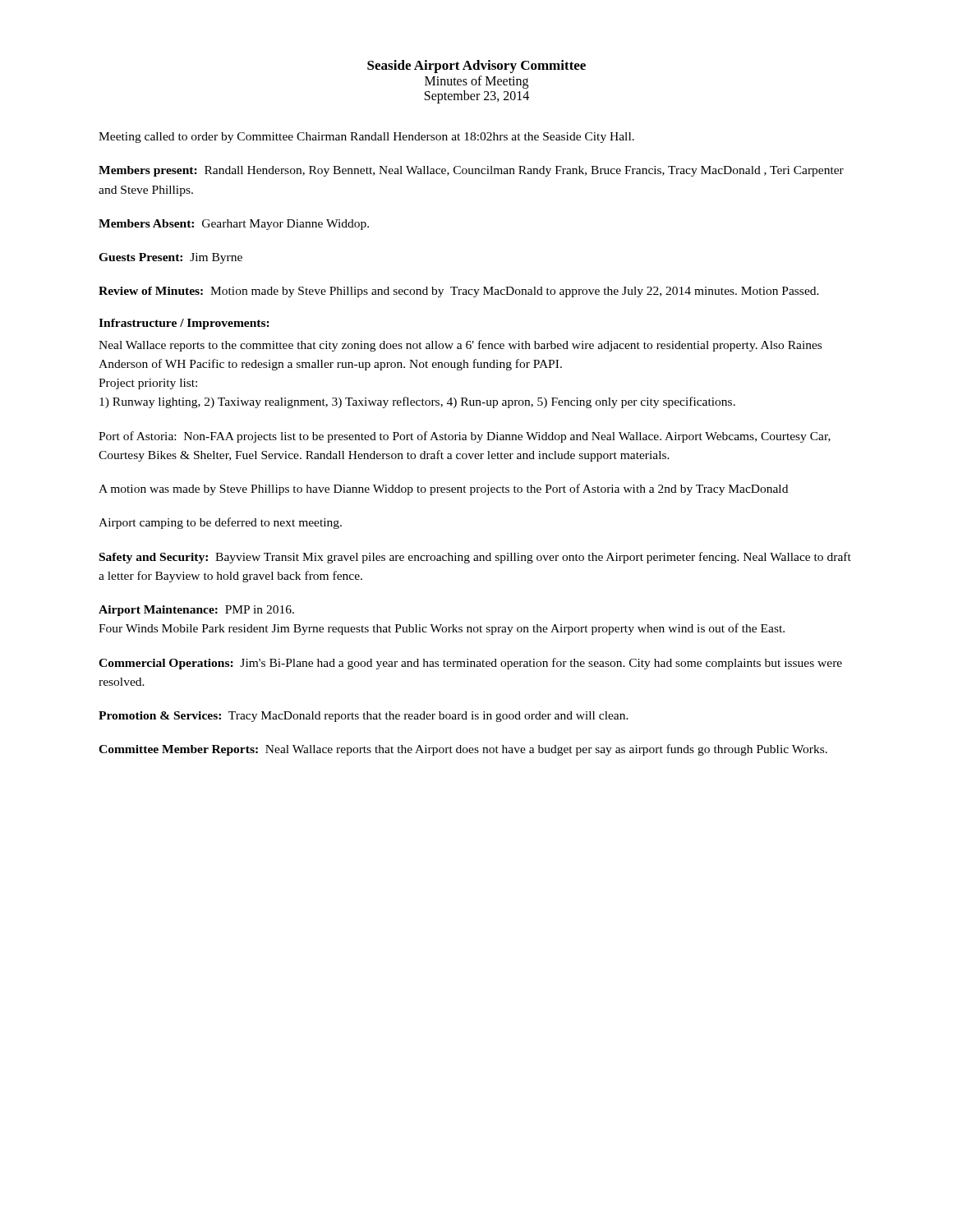Select the passage starting "Promotion & Services: Tracy"
The height and width of the screenshot is (1232, 953).
tap(364, 715)
